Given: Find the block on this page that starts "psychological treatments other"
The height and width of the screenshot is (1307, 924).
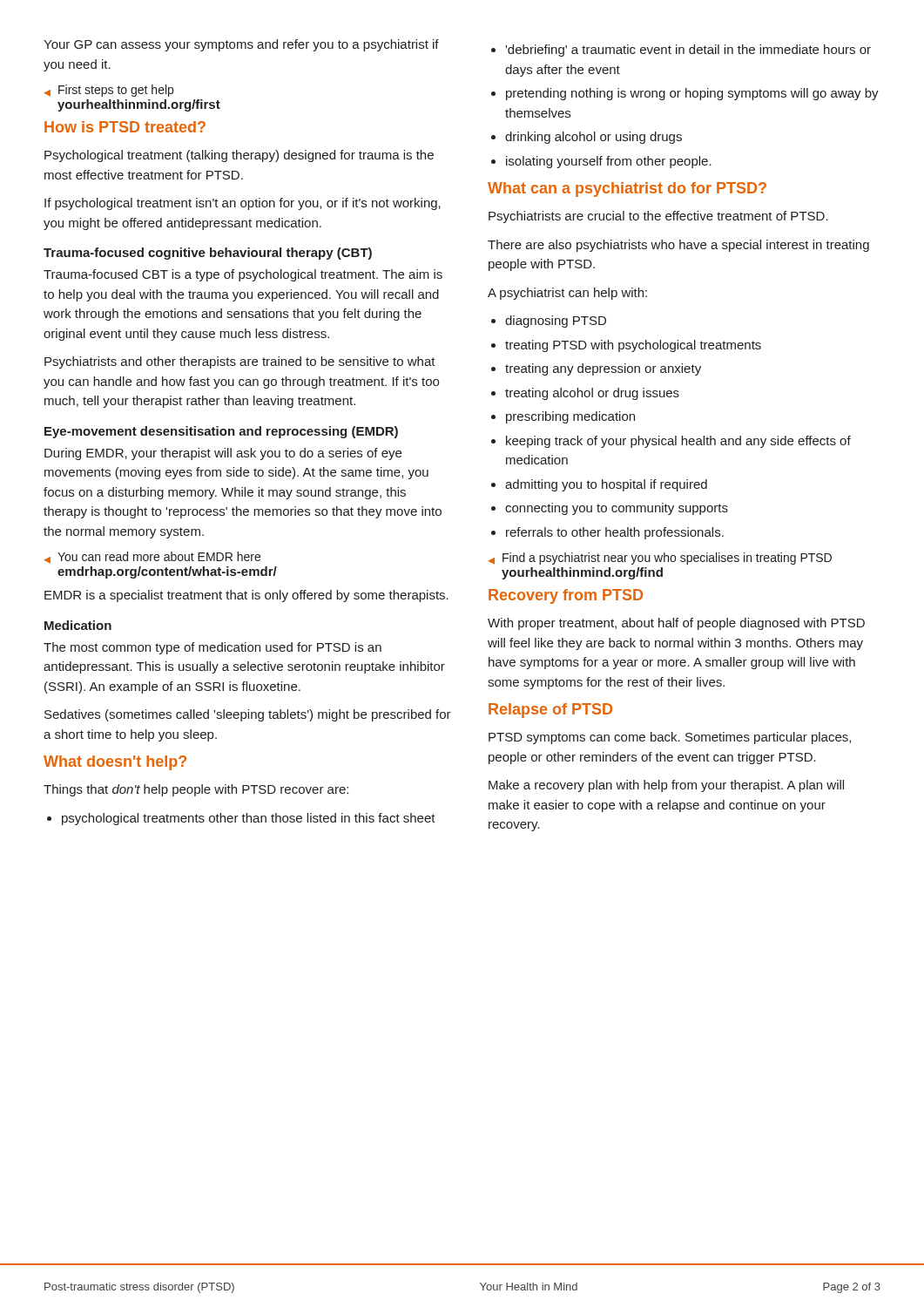Looking at the screenshot, I should [248, 818].
